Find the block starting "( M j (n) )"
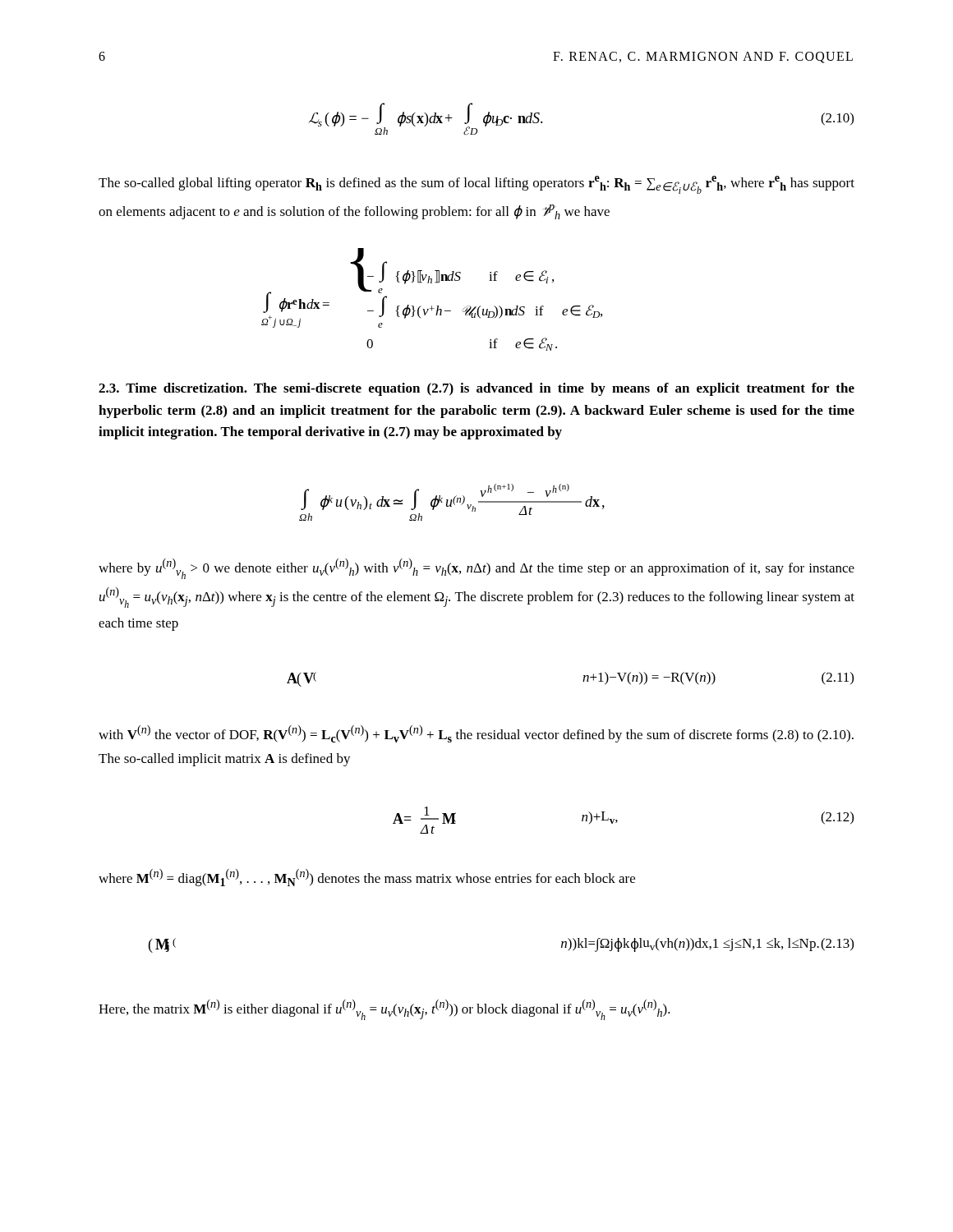 [162, 945]
